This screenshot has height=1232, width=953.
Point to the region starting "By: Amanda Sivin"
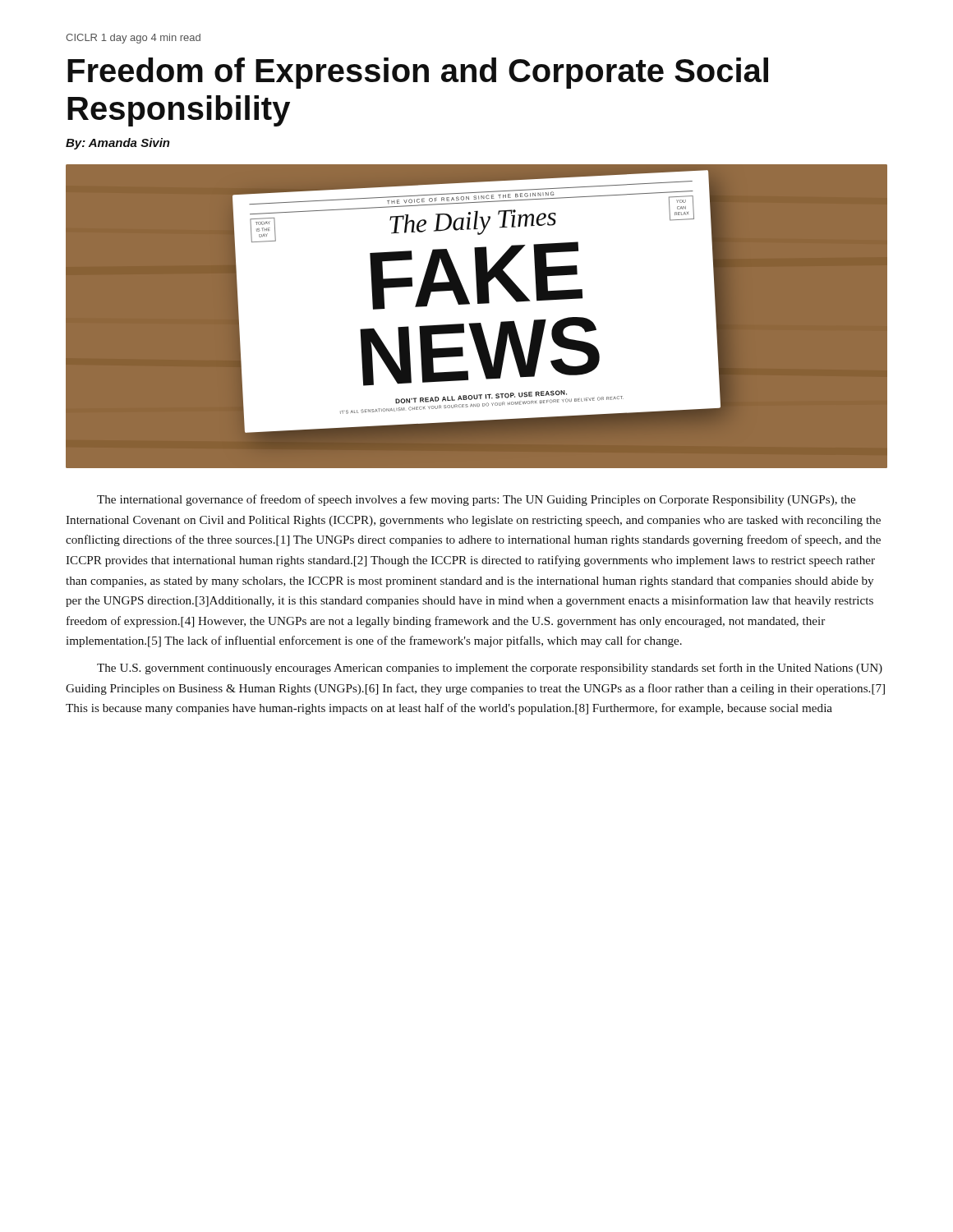tap(118, 142)
